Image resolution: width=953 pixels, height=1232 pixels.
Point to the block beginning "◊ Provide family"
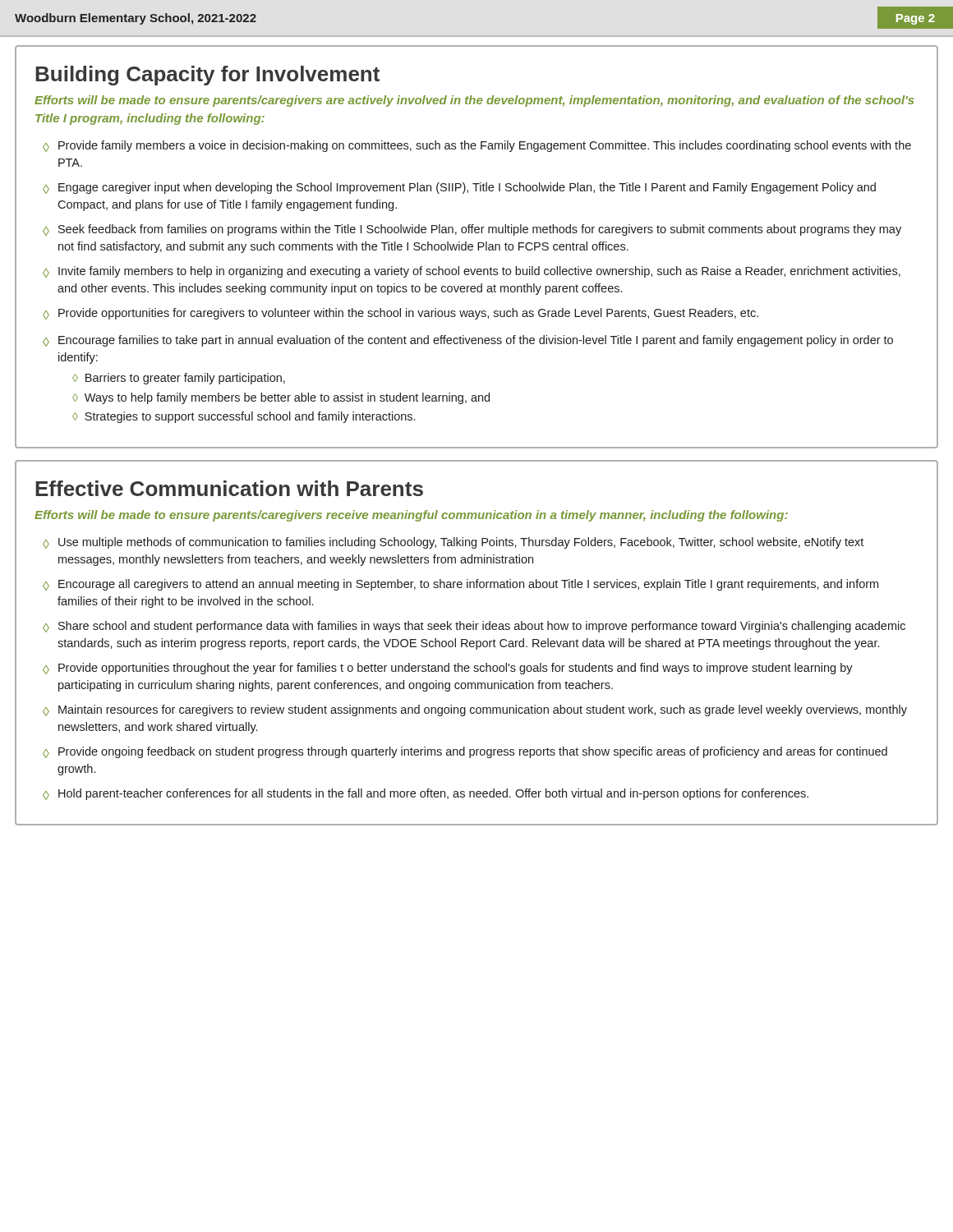click(481, 154)
